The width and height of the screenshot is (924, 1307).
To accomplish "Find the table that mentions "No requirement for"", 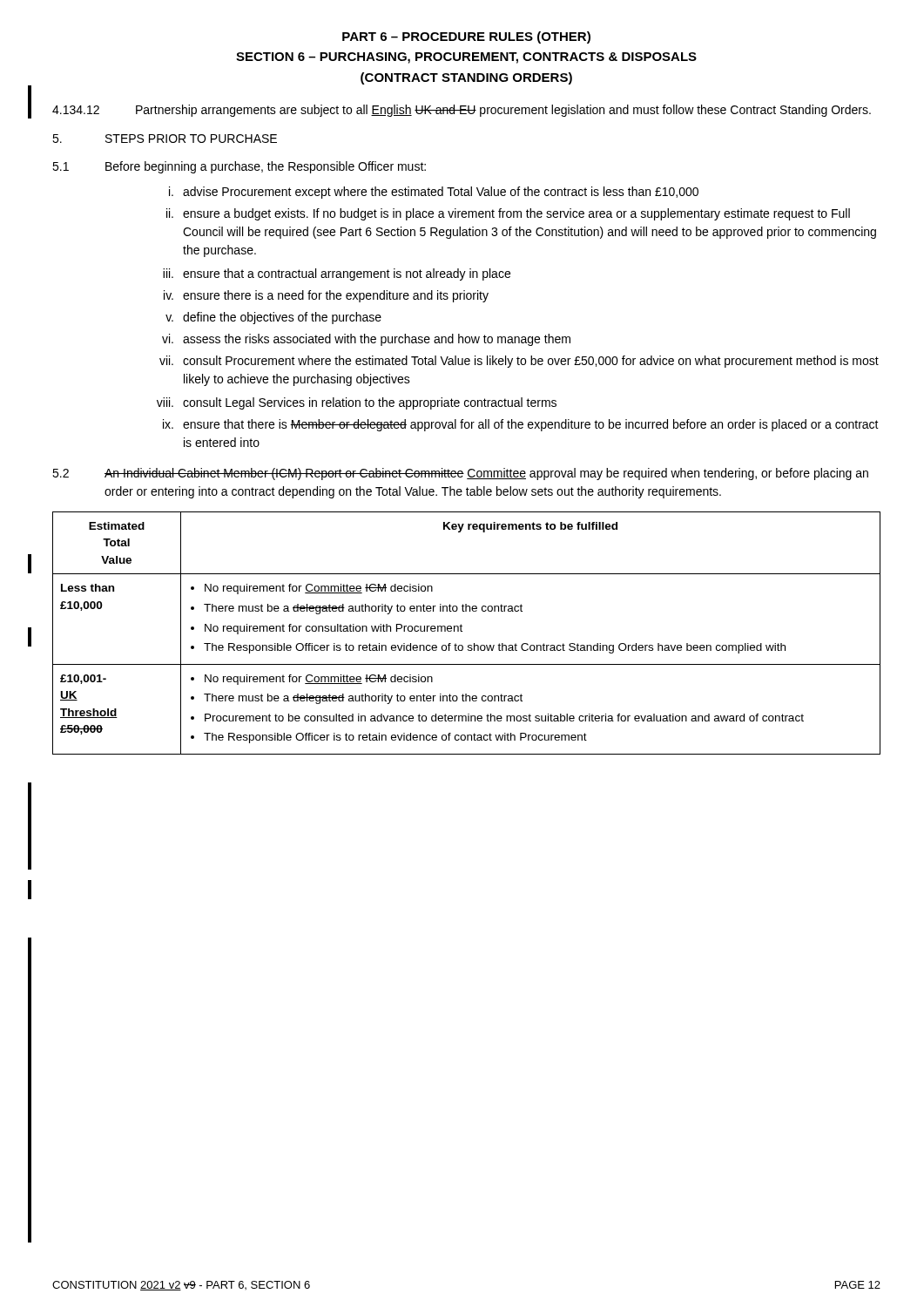I will click(466, 633).
